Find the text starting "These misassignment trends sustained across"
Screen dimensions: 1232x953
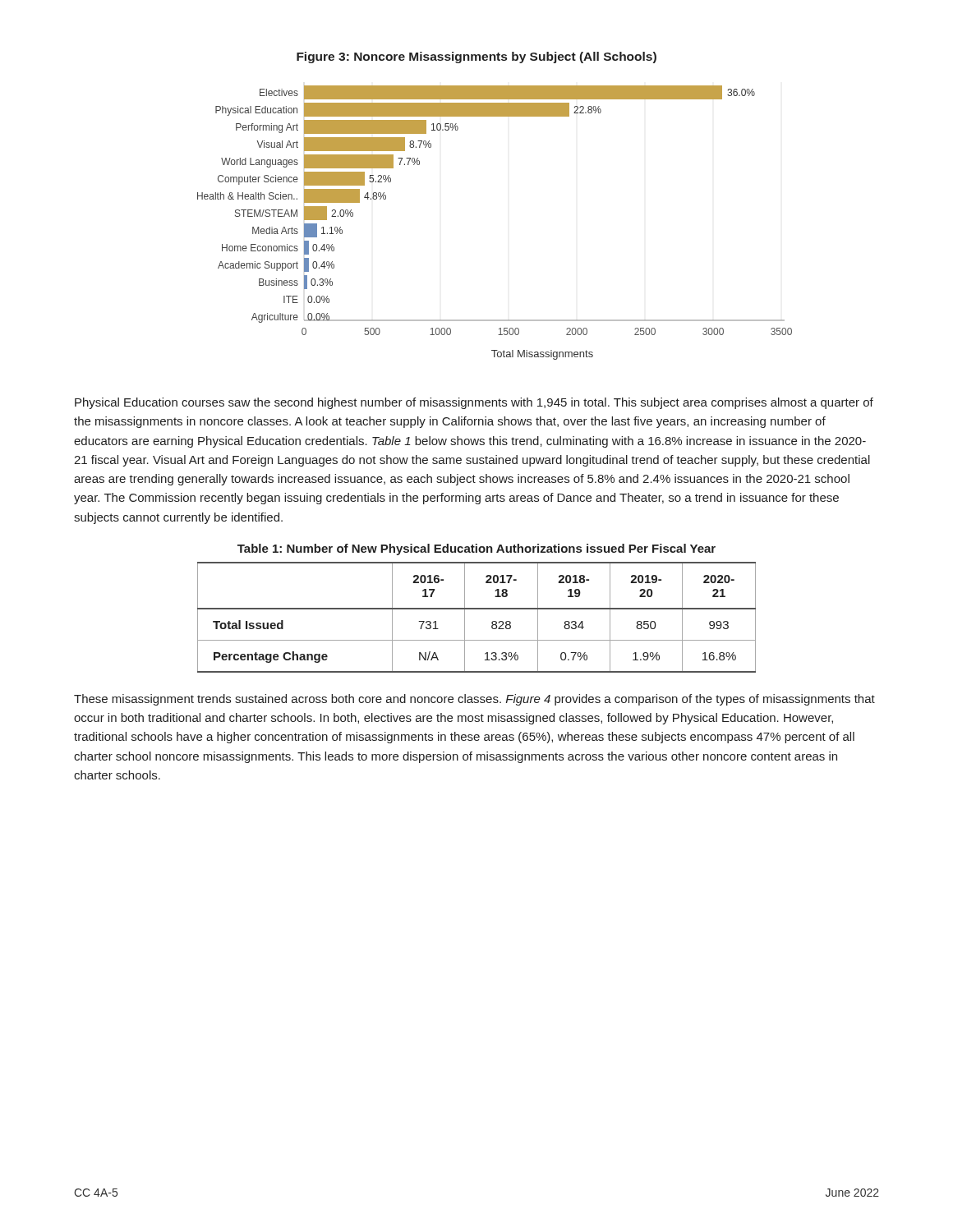coord(474,737)
